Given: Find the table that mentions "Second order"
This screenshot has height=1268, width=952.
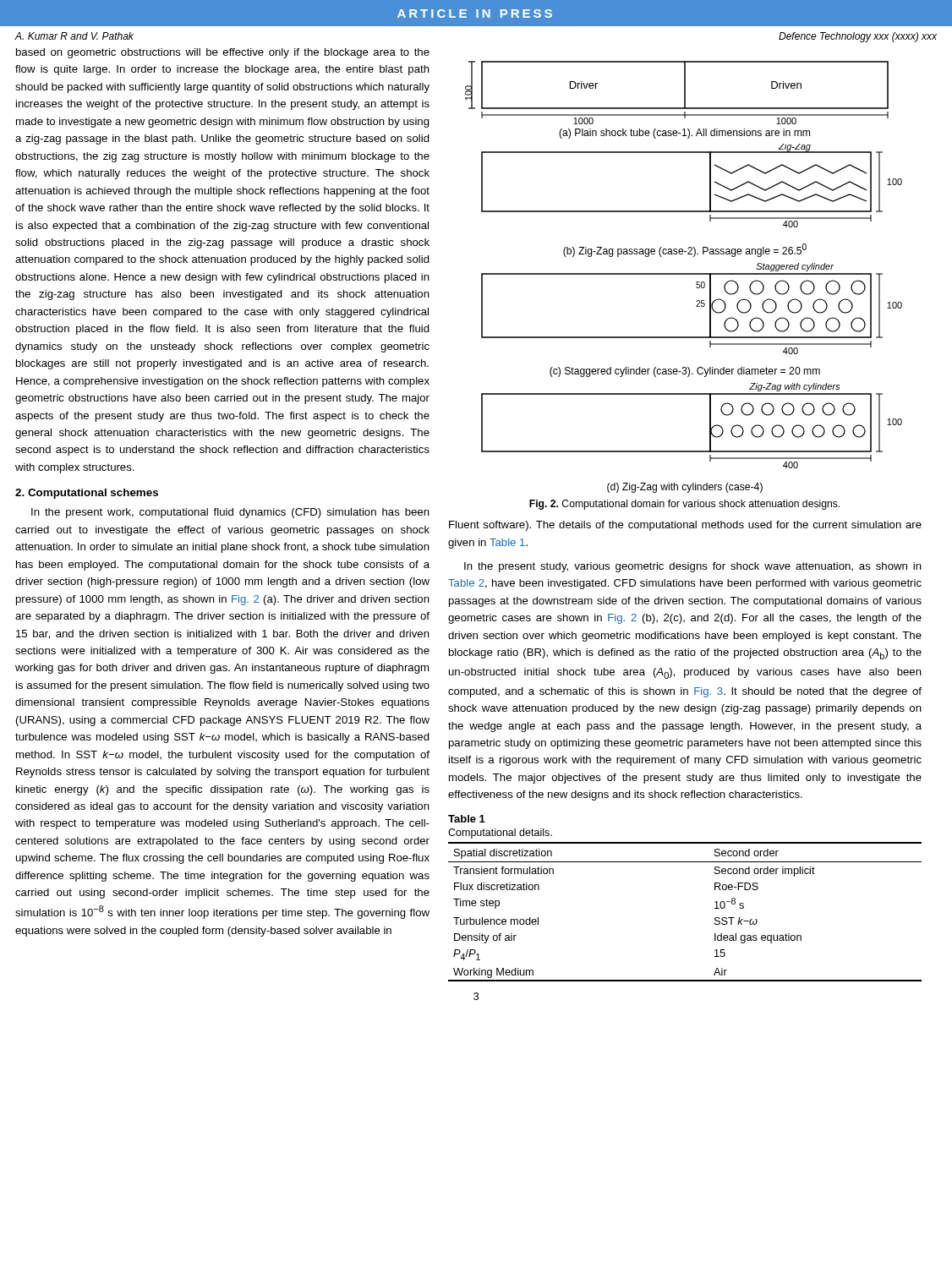Looking at the screenshot, I should pyautogui.click(x=685, y=897).
